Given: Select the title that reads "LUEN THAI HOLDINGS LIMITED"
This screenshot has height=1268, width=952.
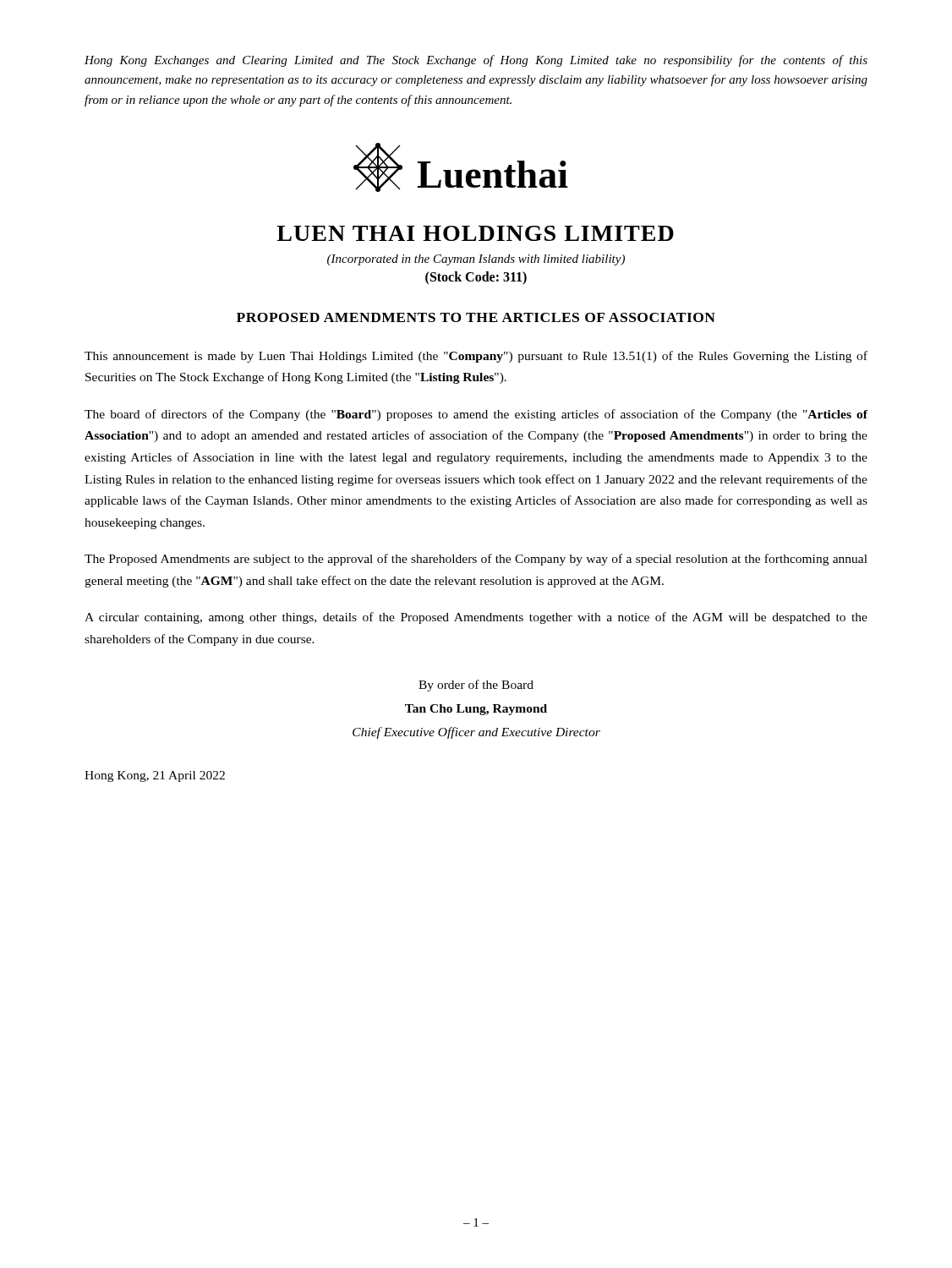Looking at the screenshot, I should coord(476,233).
